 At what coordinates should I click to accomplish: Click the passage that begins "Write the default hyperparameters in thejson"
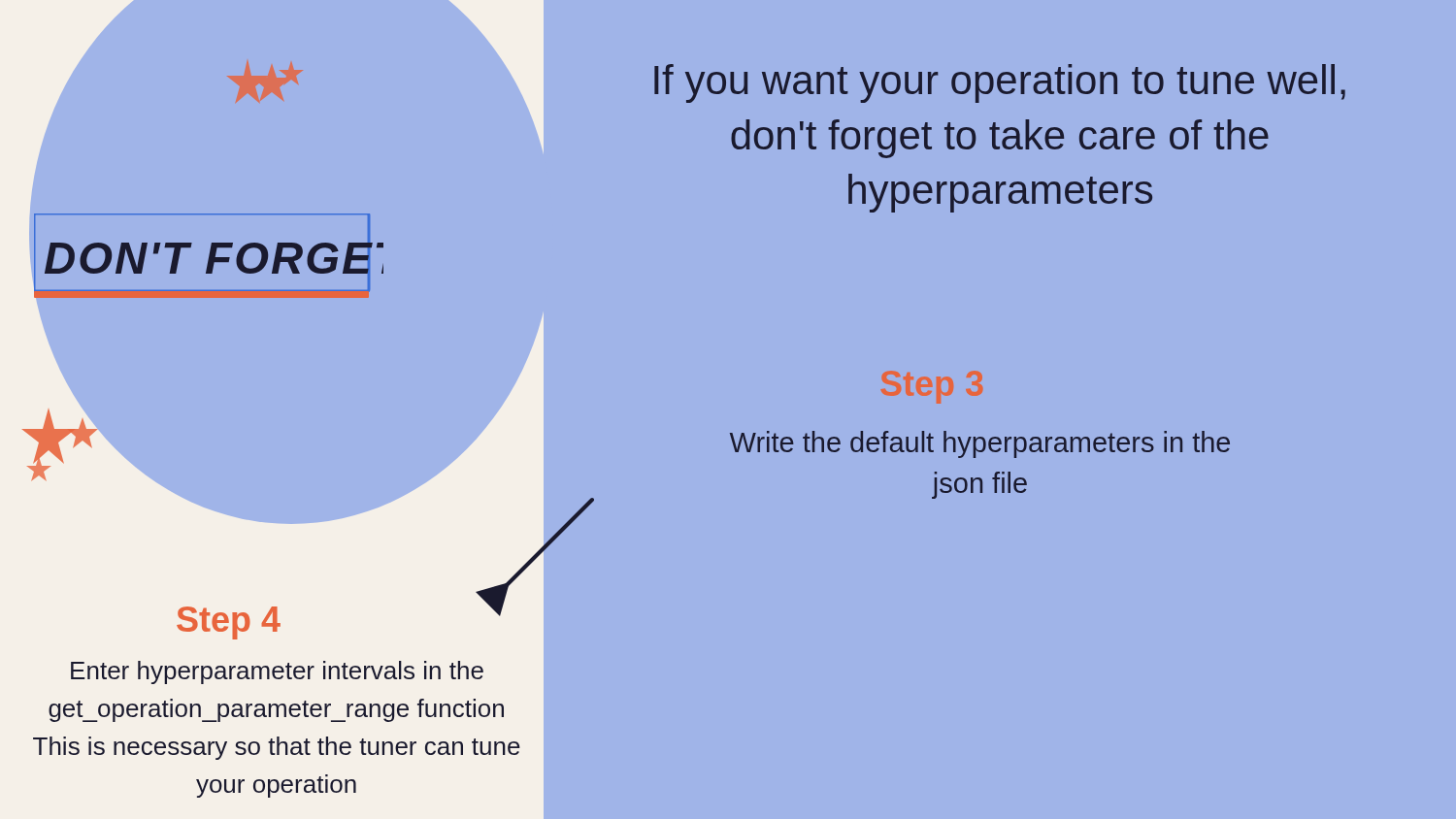click(980, 463)
